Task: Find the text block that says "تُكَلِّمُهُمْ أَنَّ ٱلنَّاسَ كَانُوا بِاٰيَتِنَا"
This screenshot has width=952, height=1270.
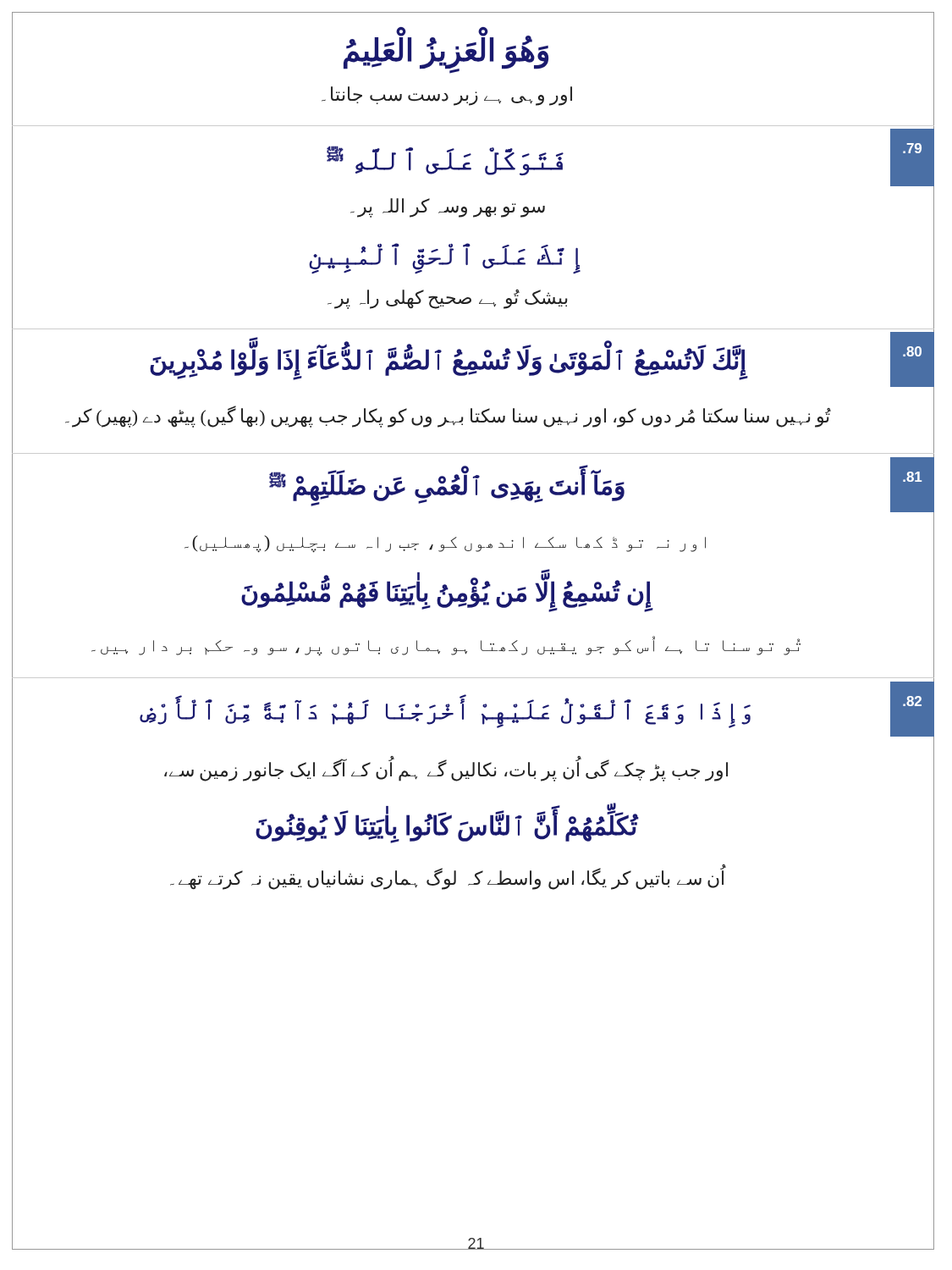Action: coord(446,826)
